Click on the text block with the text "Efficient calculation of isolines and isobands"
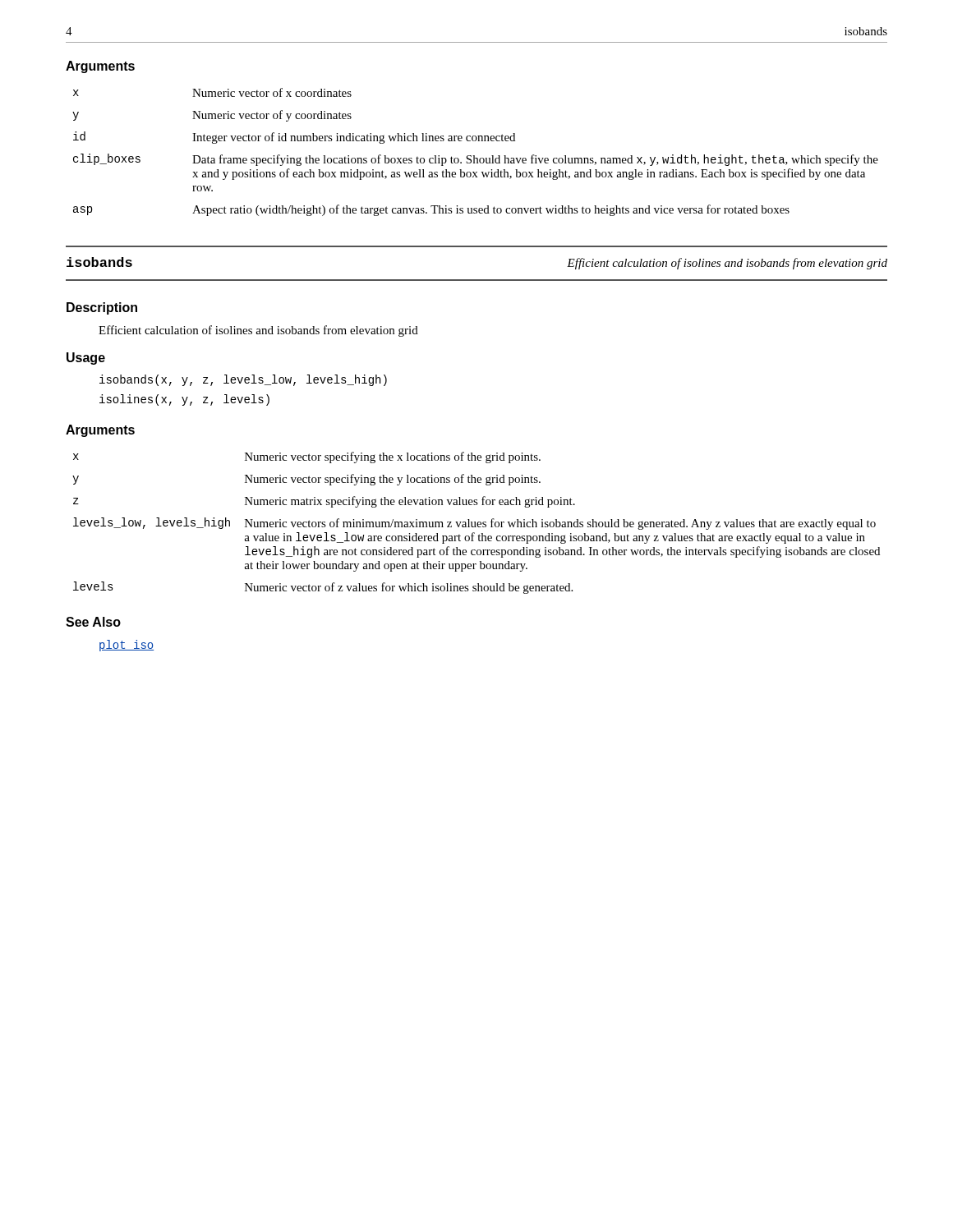This screenshot has height=1232, width=953. point(258,330)
